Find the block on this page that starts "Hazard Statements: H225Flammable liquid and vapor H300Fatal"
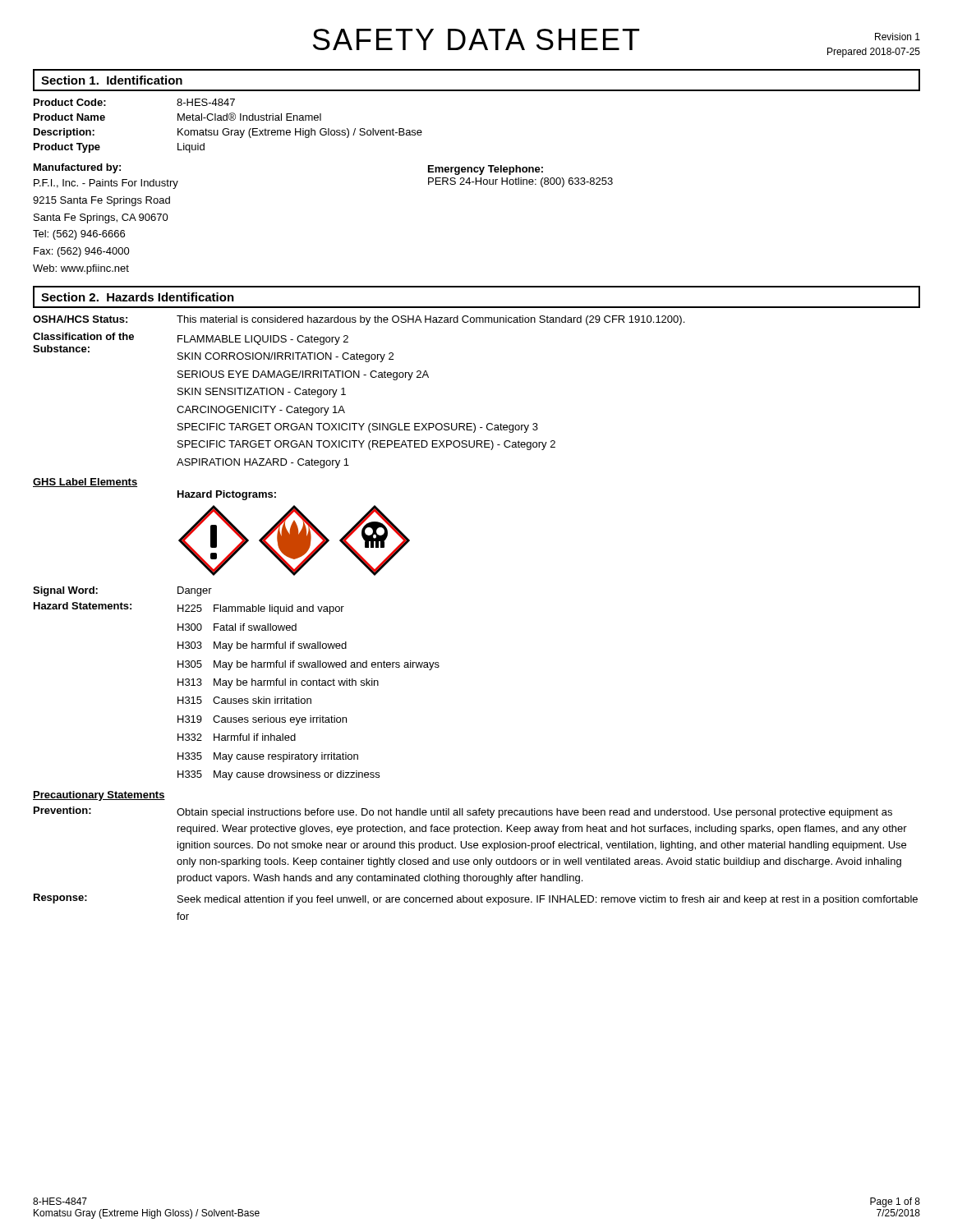This screenshot has height=1232, width=953. click(189, 608)
